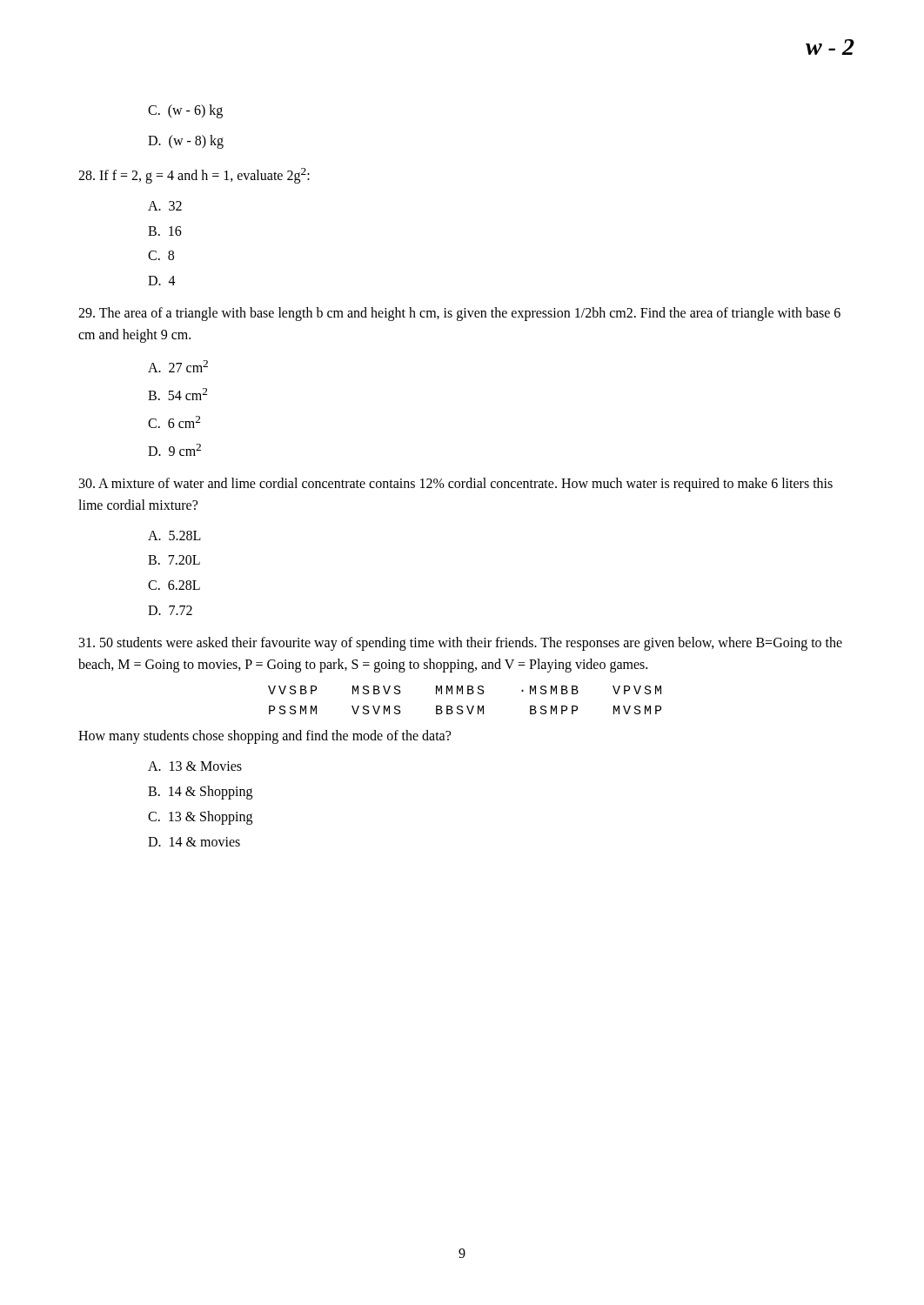This screenshot has width=924, height=1305.
Task: Locate the list item containing "D. 9 cm2"
Action: [x=175, y=449]
